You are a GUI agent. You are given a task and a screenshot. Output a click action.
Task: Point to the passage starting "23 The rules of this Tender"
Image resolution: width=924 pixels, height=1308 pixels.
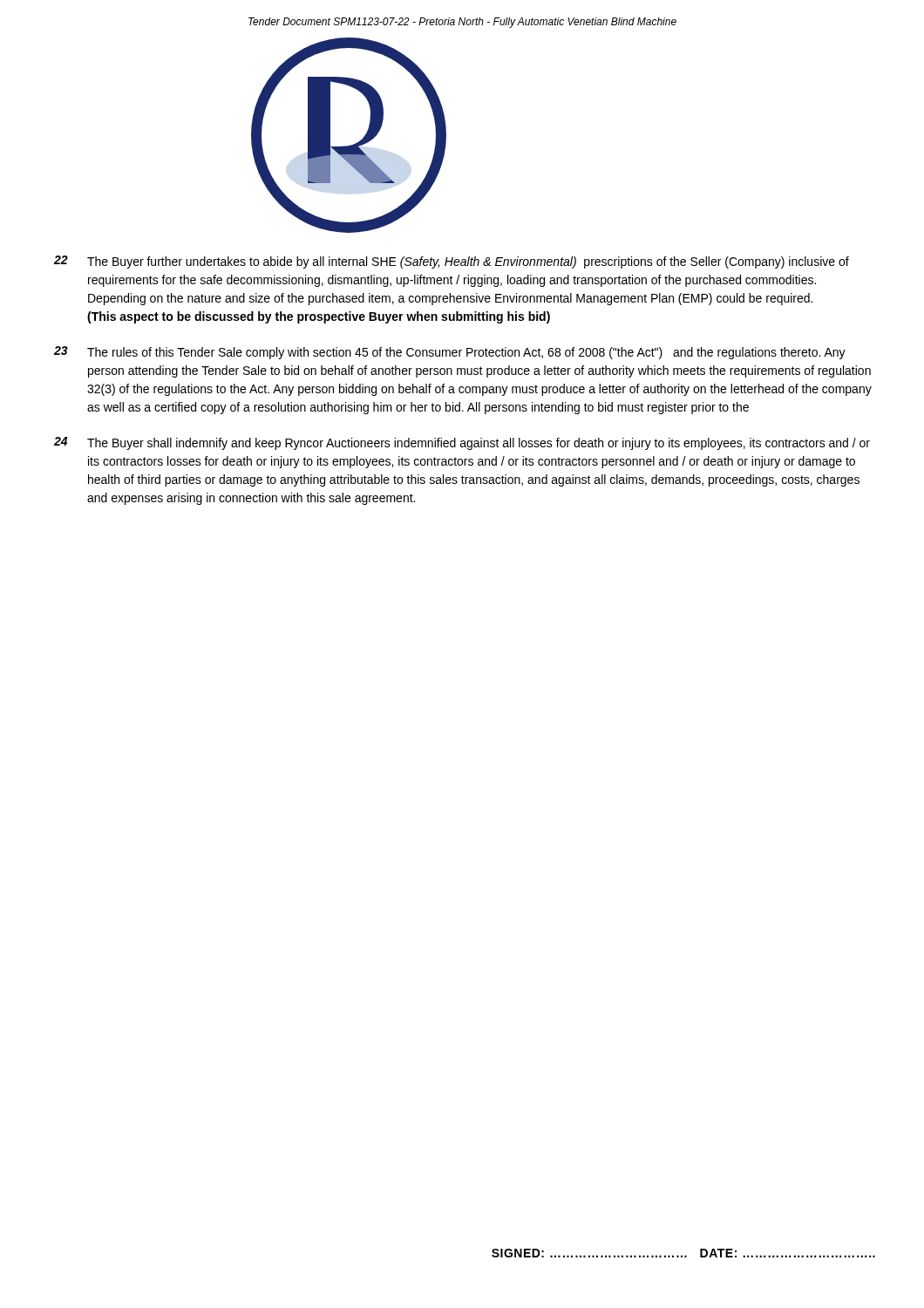(x=465, y=380)
